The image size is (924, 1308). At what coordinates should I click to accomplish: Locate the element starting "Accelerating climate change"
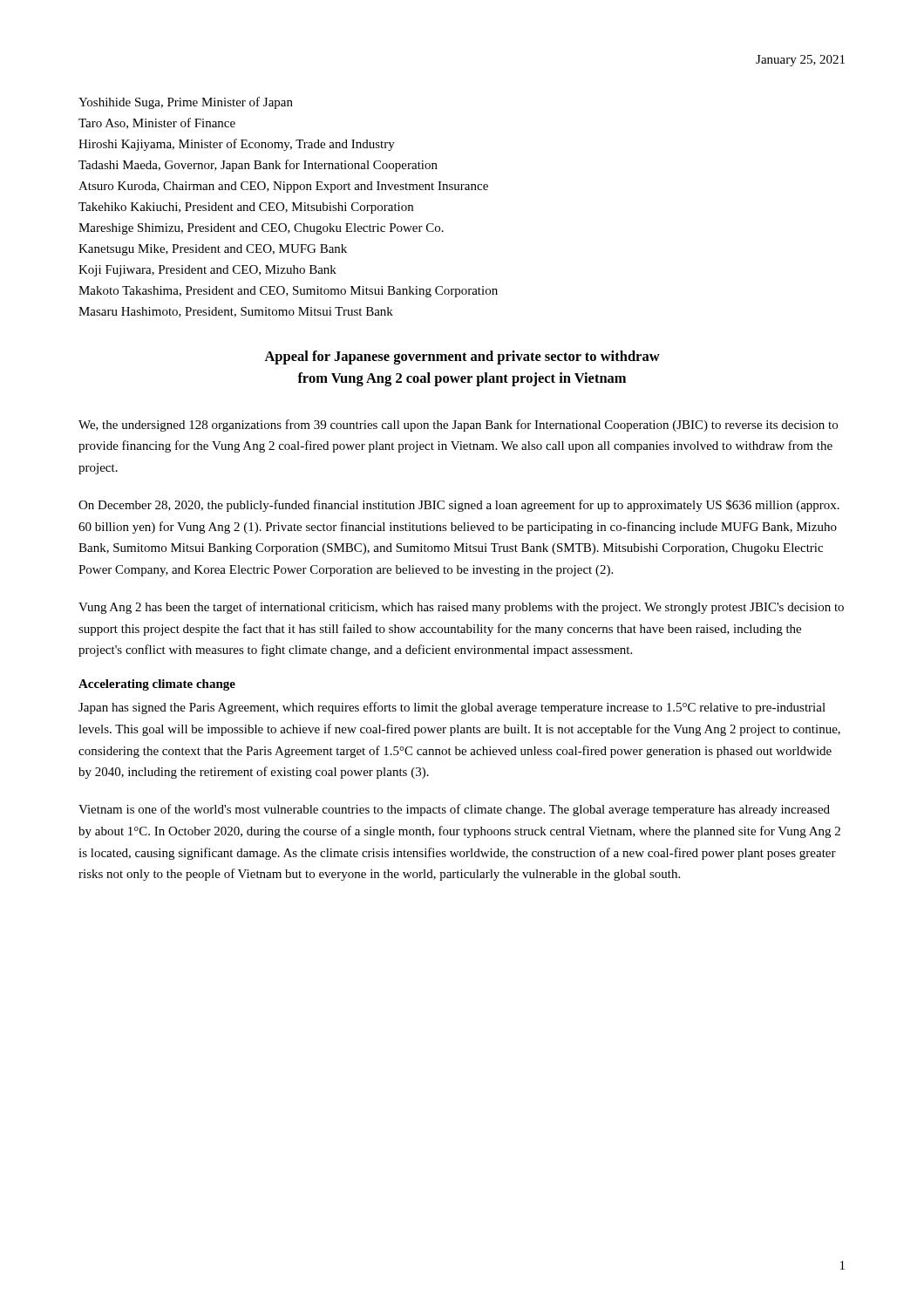(157, 684)
